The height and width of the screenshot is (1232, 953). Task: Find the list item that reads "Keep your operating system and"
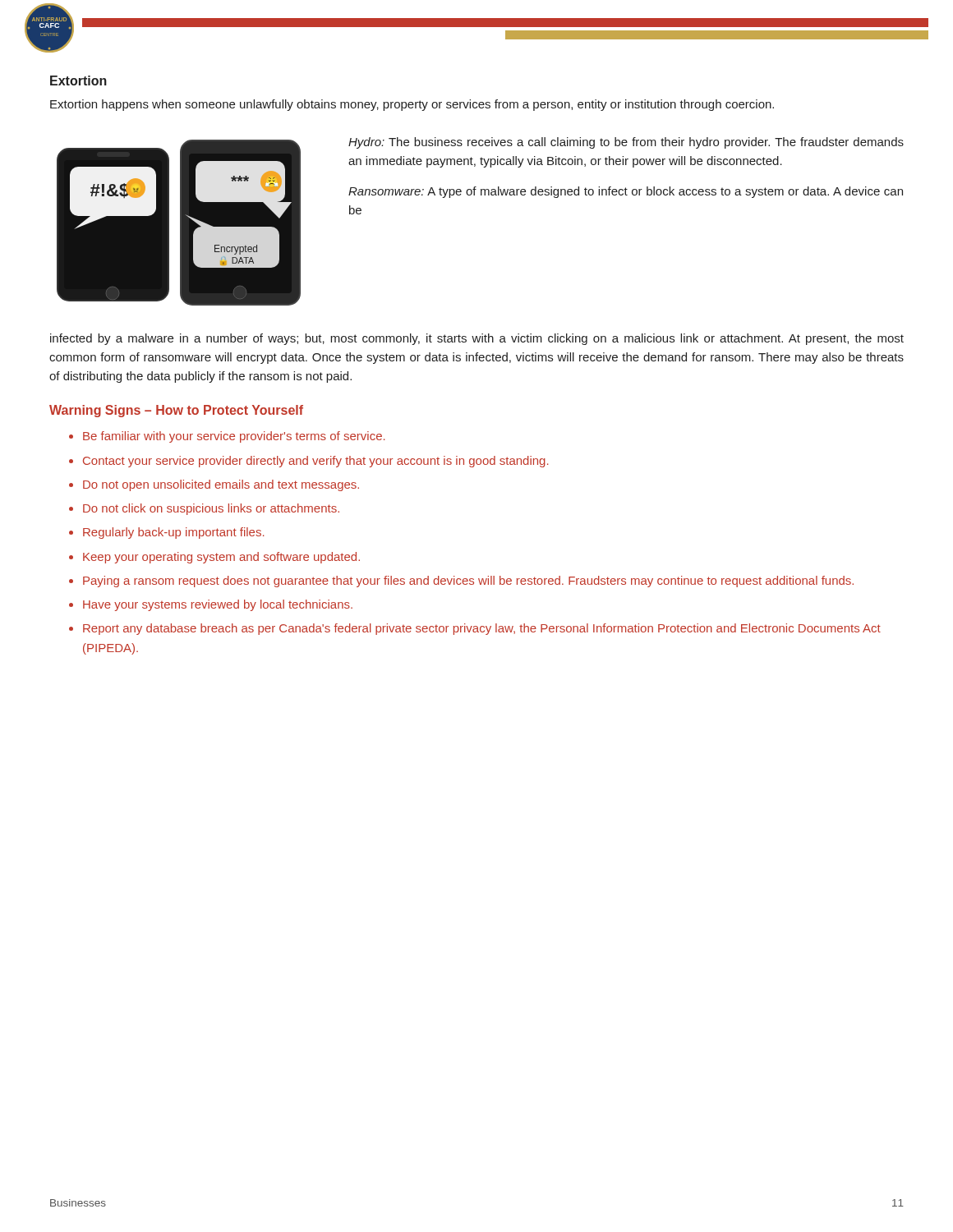tap(222, 556)
